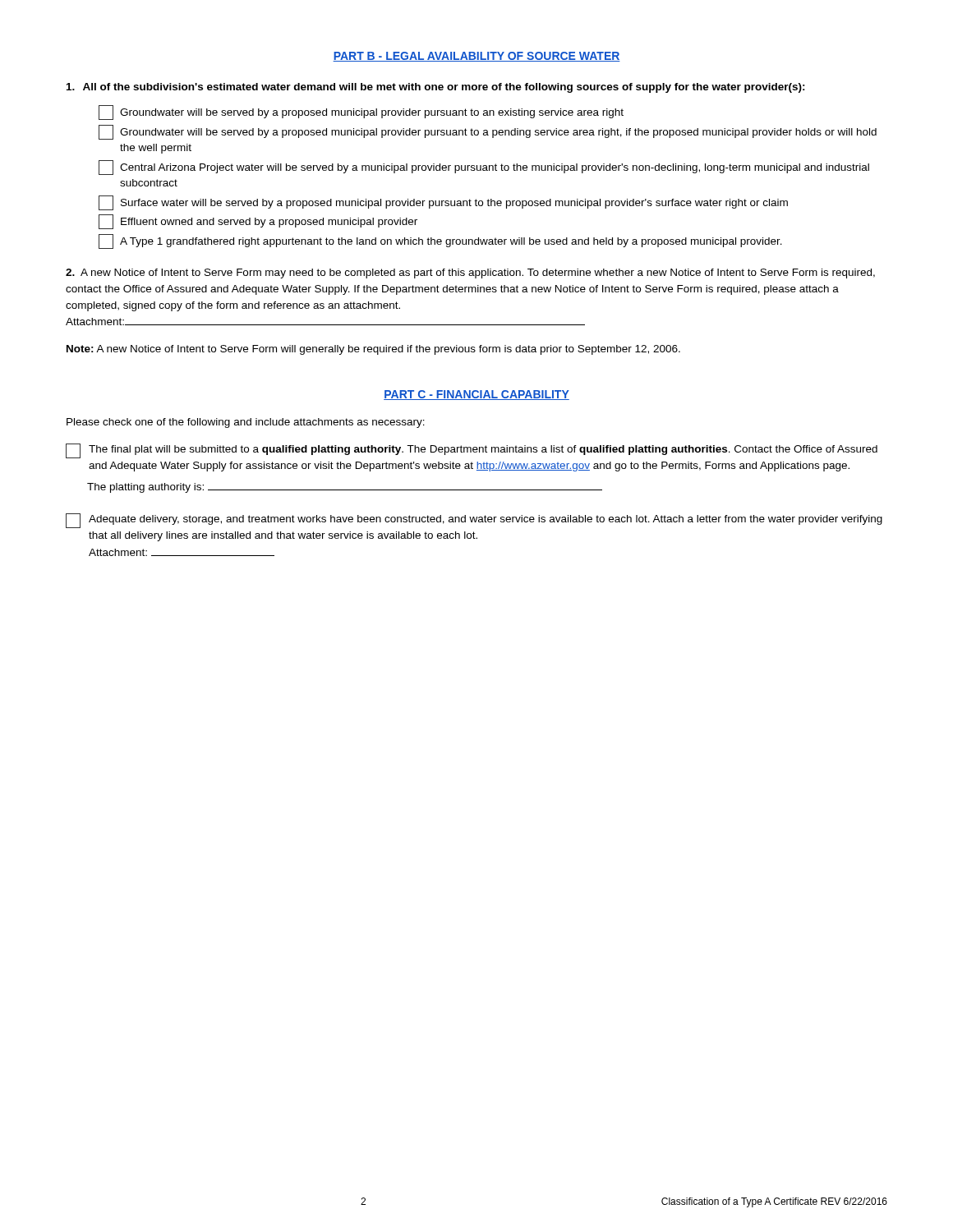The image size is (953, 1232).
Task: Where is the passage that starts "Please check one of the following and include"?
Action: (x=245, y=421)
